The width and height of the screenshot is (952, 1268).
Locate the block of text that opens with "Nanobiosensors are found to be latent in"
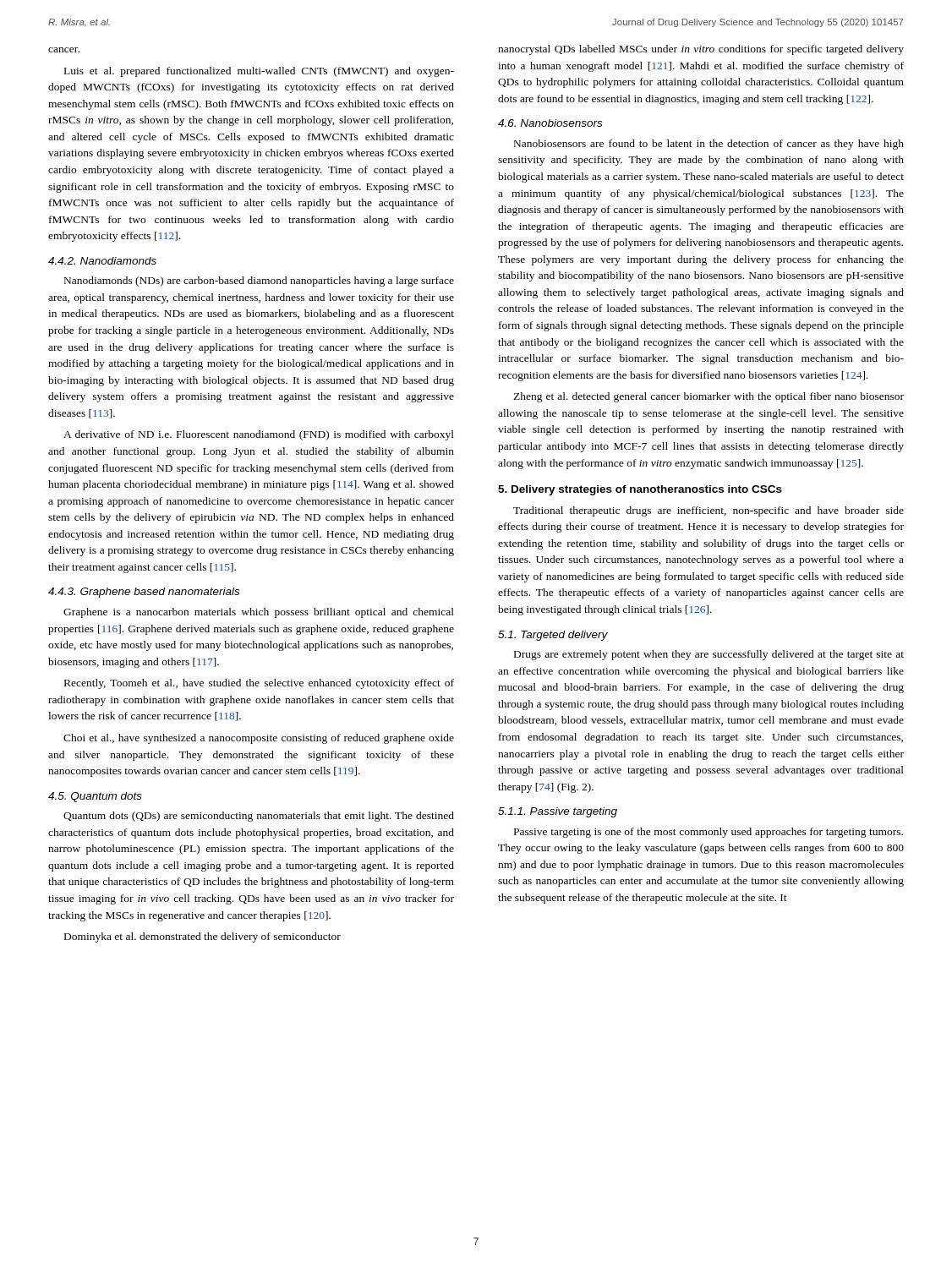click(701, 303)
